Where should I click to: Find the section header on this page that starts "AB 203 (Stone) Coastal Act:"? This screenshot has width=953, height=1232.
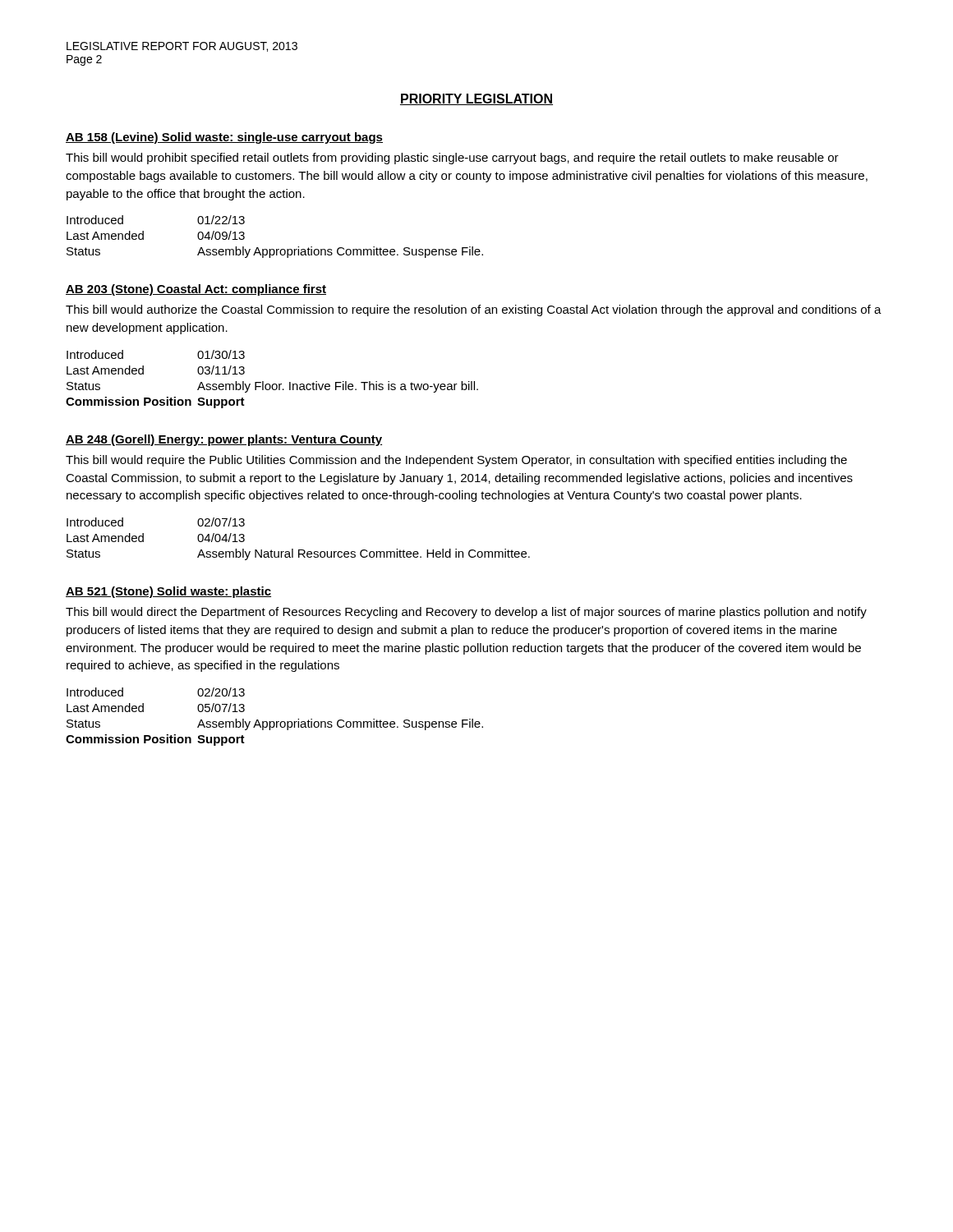pos(196,289)
